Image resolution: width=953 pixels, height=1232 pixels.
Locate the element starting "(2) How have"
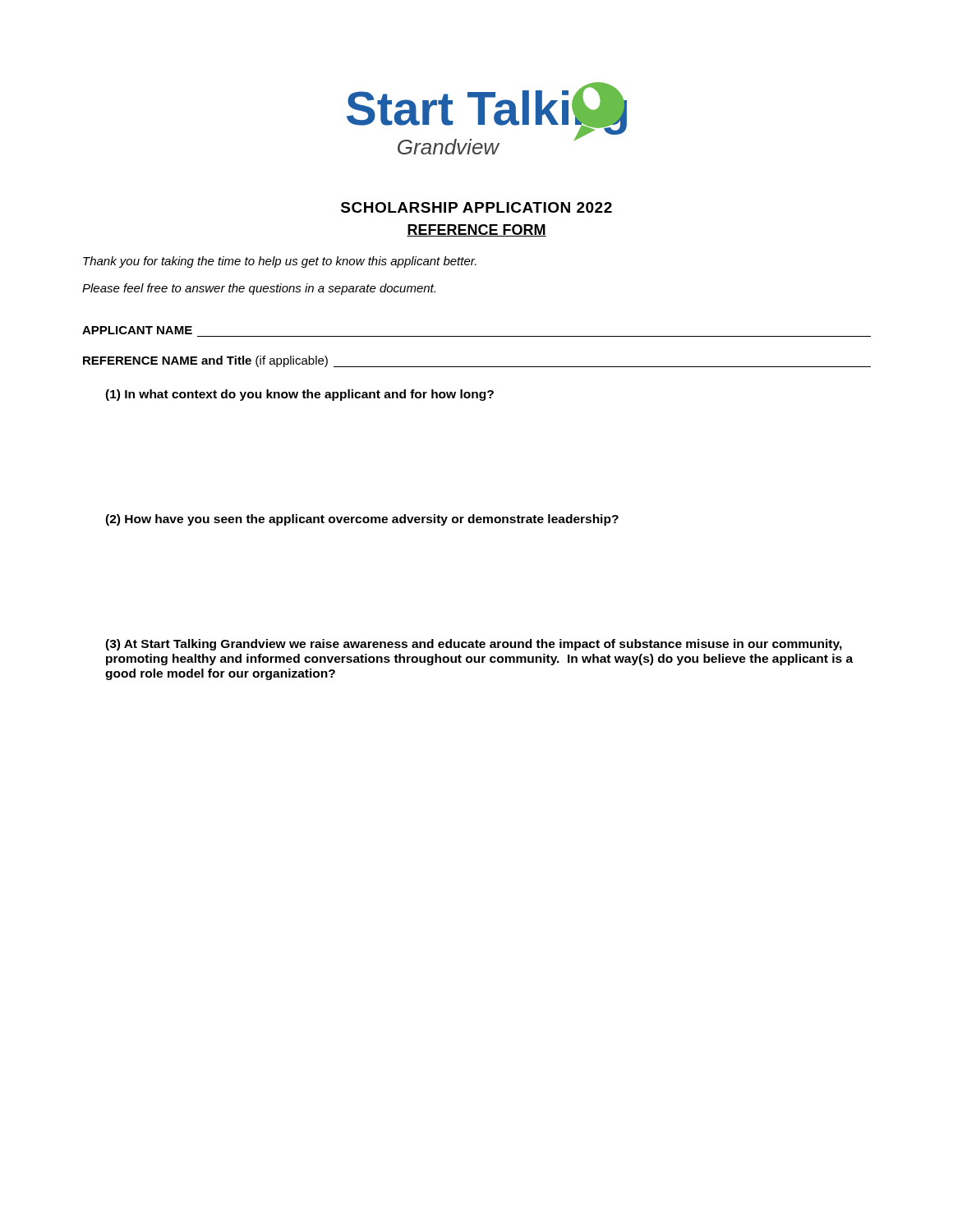coord(362,520)
